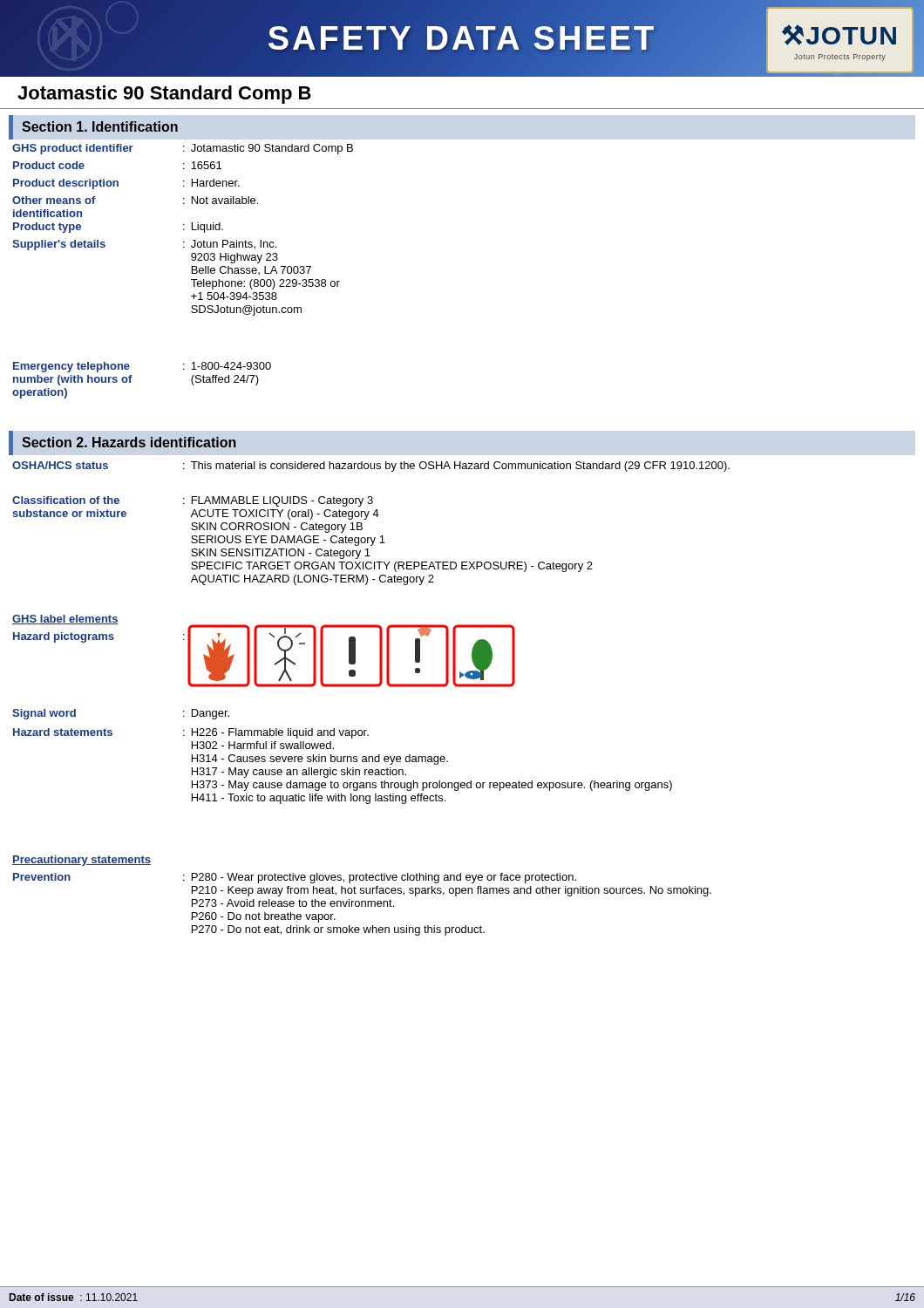The height and width of the screenshot is (1308, 924).
Task: Click a illustration
Action: [362, 665]
